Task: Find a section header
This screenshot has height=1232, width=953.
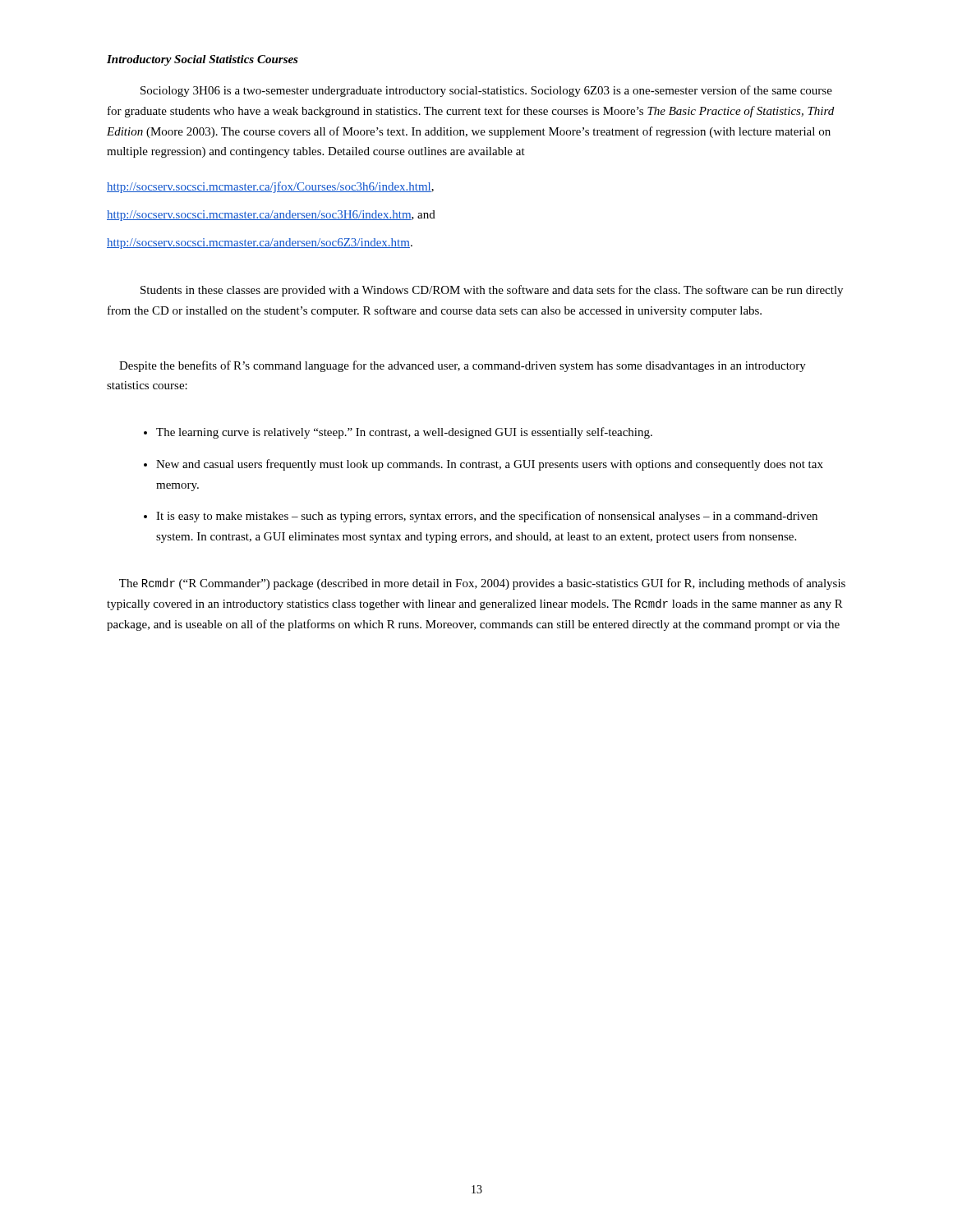Action: click(x=203, y=59)
